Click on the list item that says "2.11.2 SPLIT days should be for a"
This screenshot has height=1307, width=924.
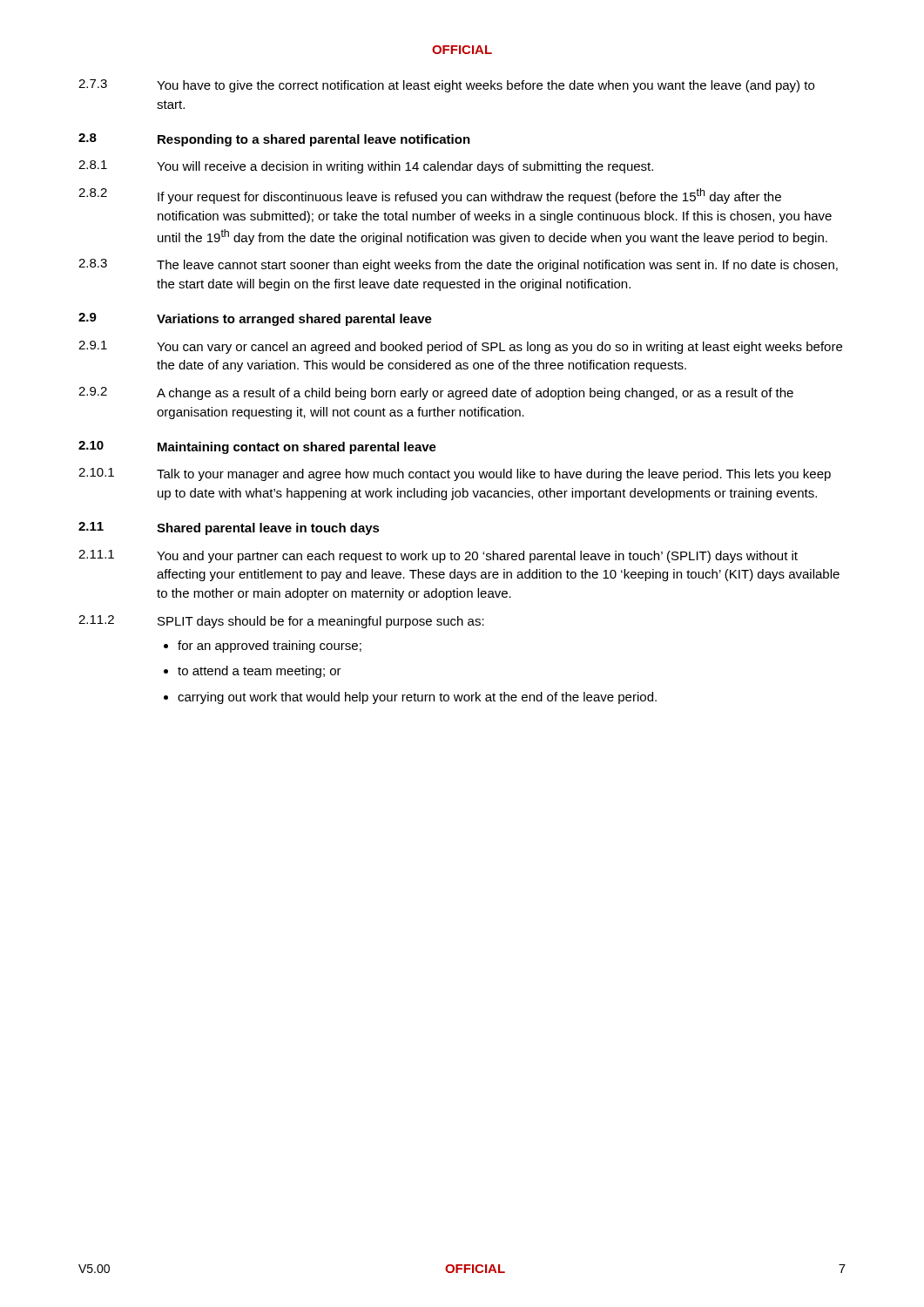[x=281, y=622]
